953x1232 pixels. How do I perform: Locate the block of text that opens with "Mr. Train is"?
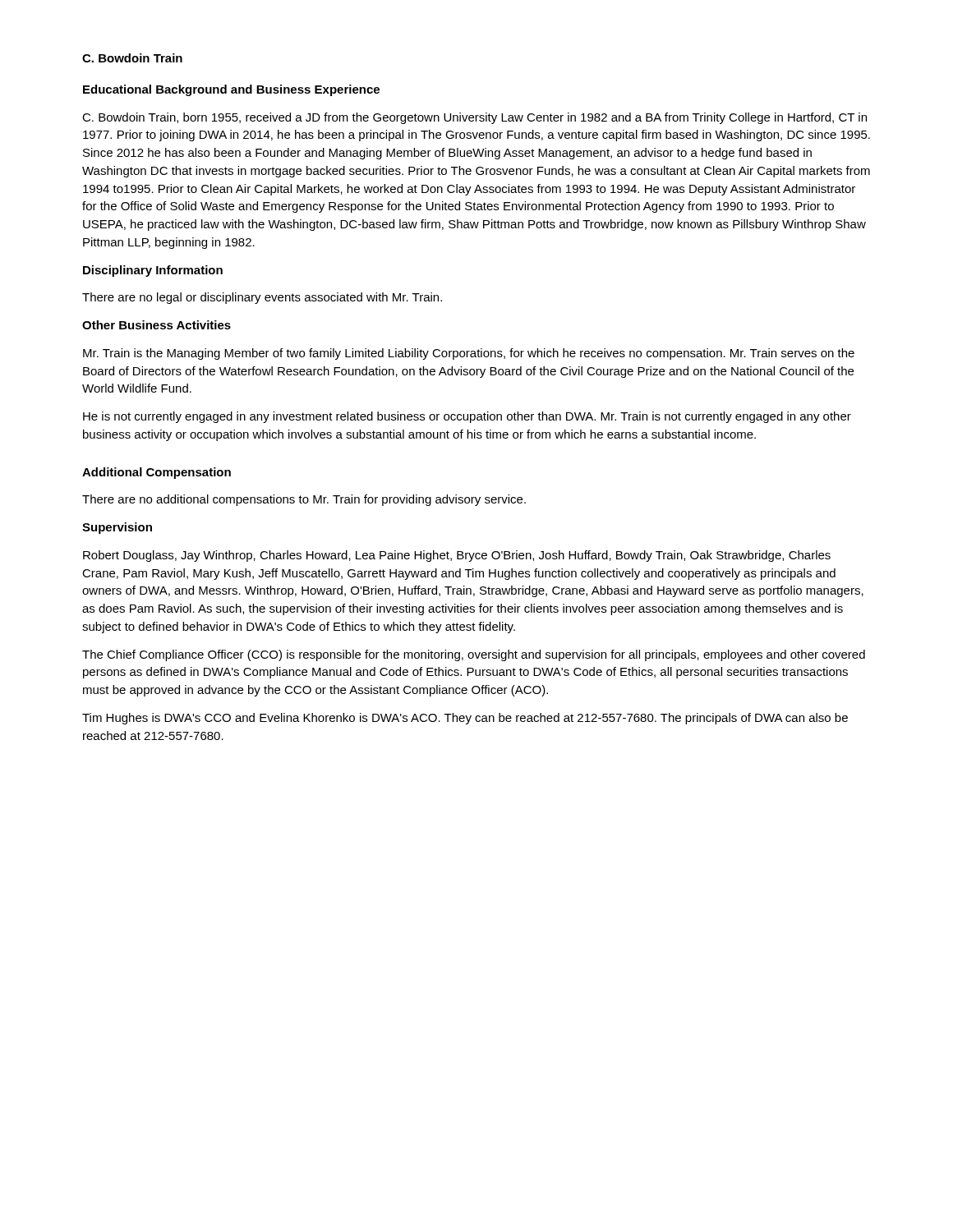(x=468, y=370)
